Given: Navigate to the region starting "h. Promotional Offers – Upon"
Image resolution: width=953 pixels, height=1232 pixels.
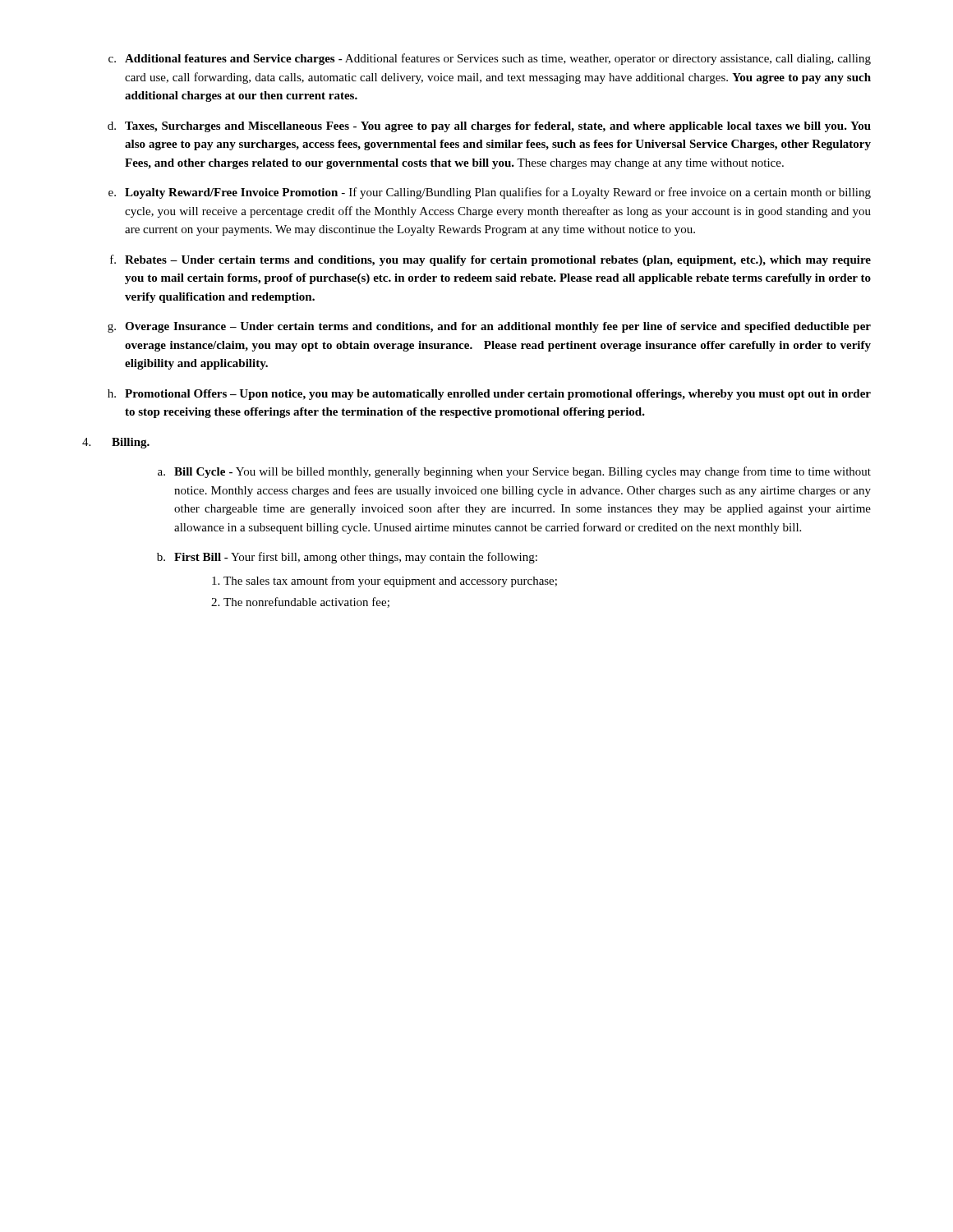Looking at the screenshot, I should pyautogui.click(x=476, y=402).
